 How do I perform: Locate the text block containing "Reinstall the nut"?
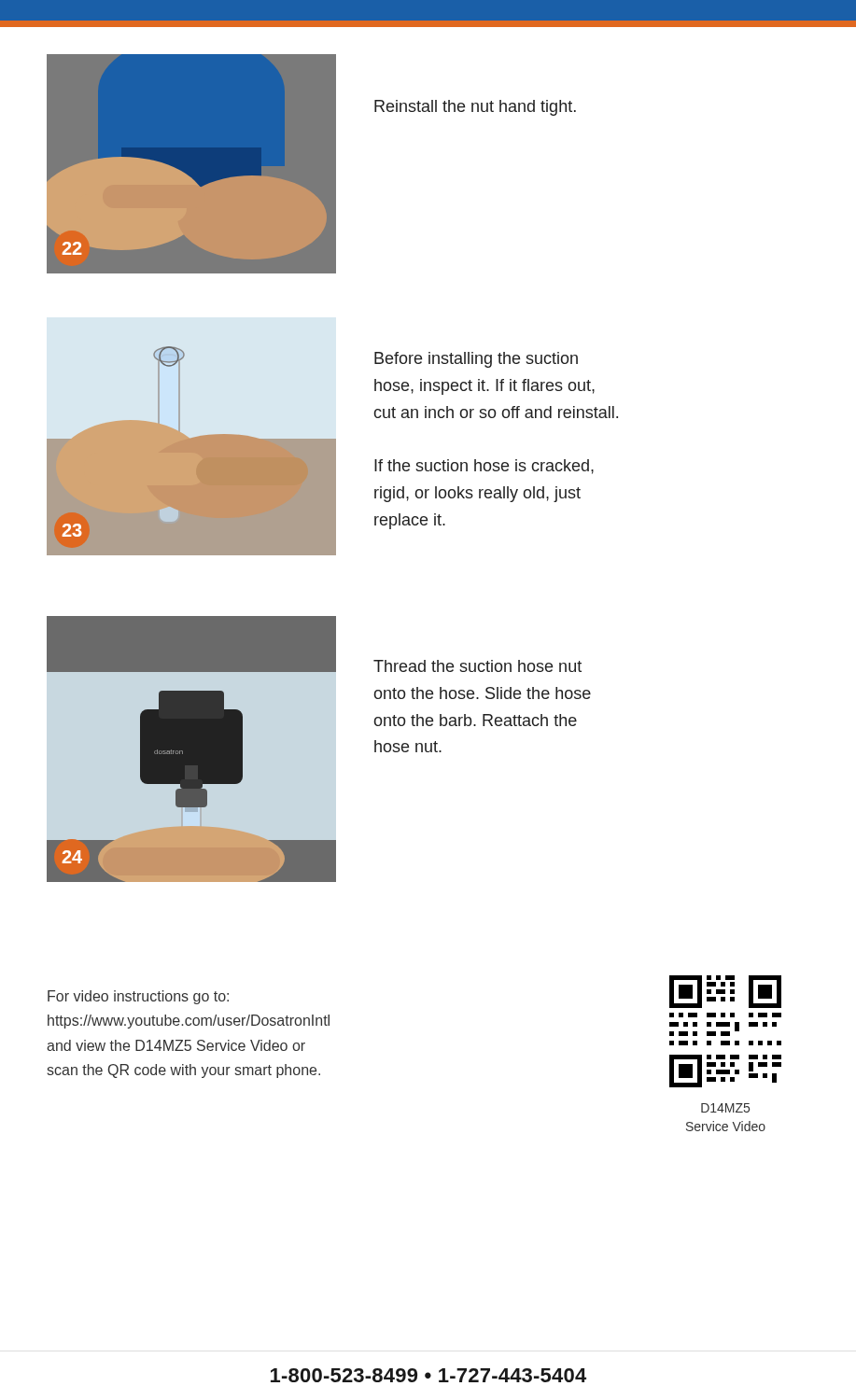point(475,106)
